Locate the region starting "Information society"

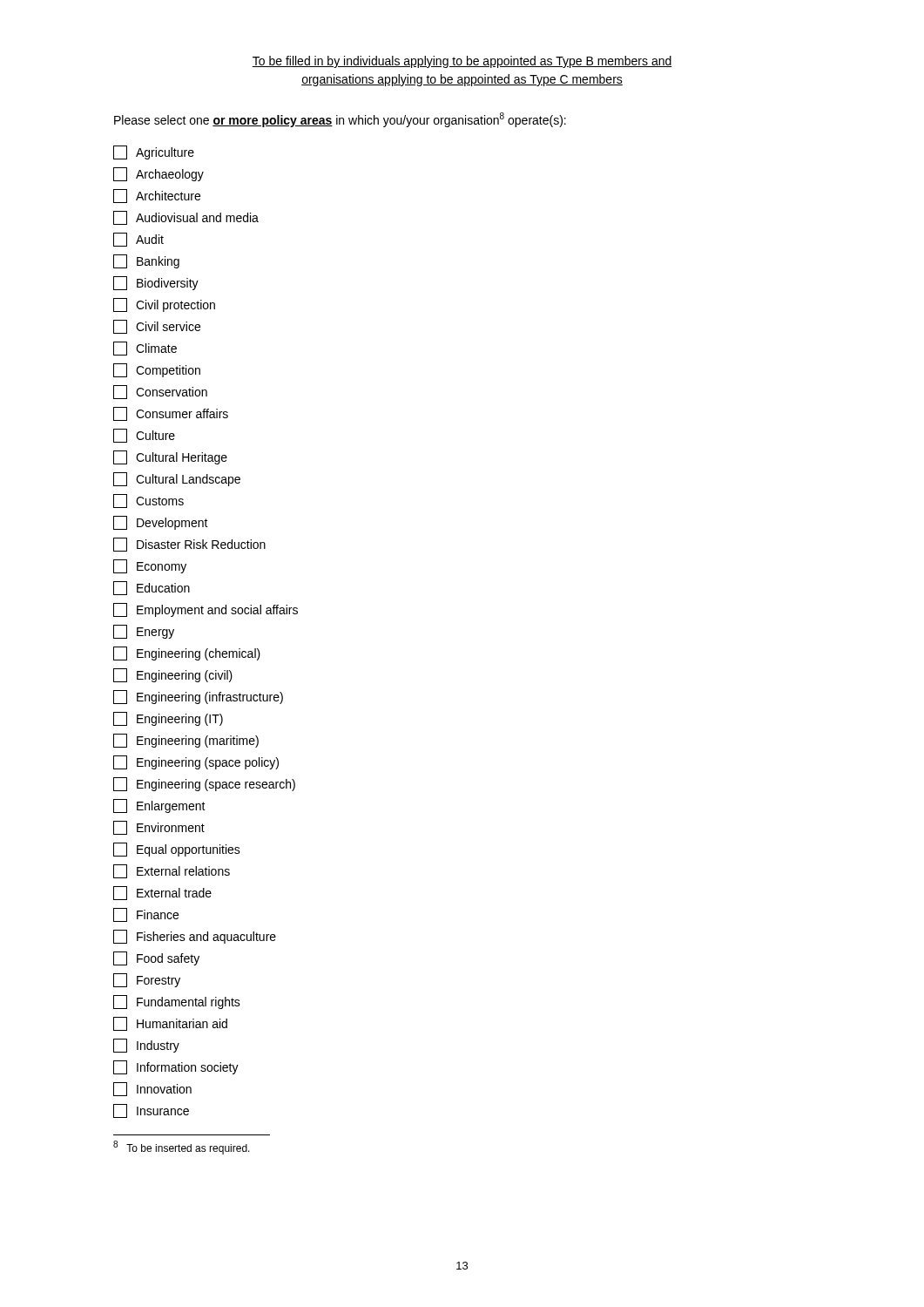click(176, 1068)
